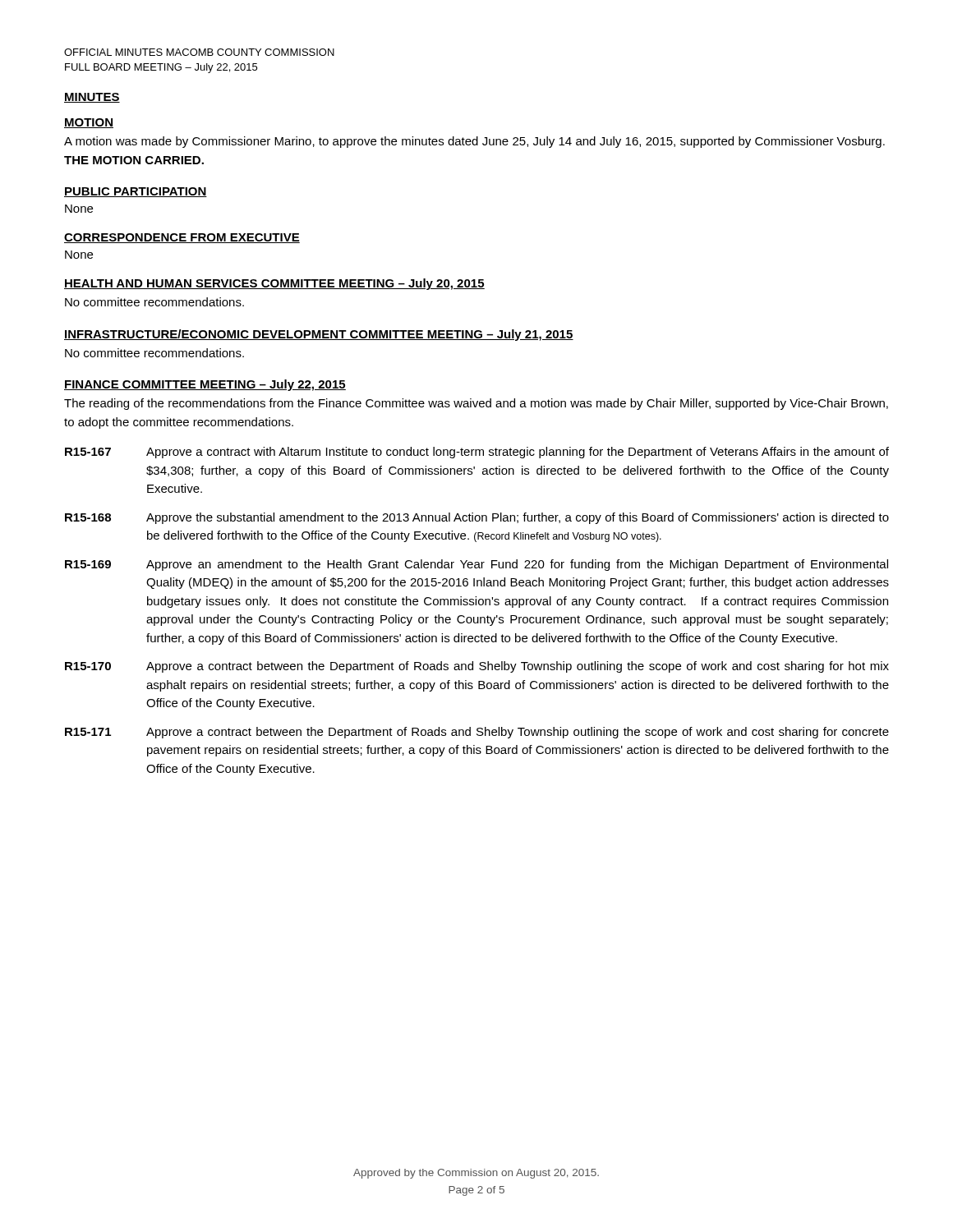The image size is (953, 1232).
Task: Find the list item with the text "R15-168 Approve the"
Action: point(476,527)
